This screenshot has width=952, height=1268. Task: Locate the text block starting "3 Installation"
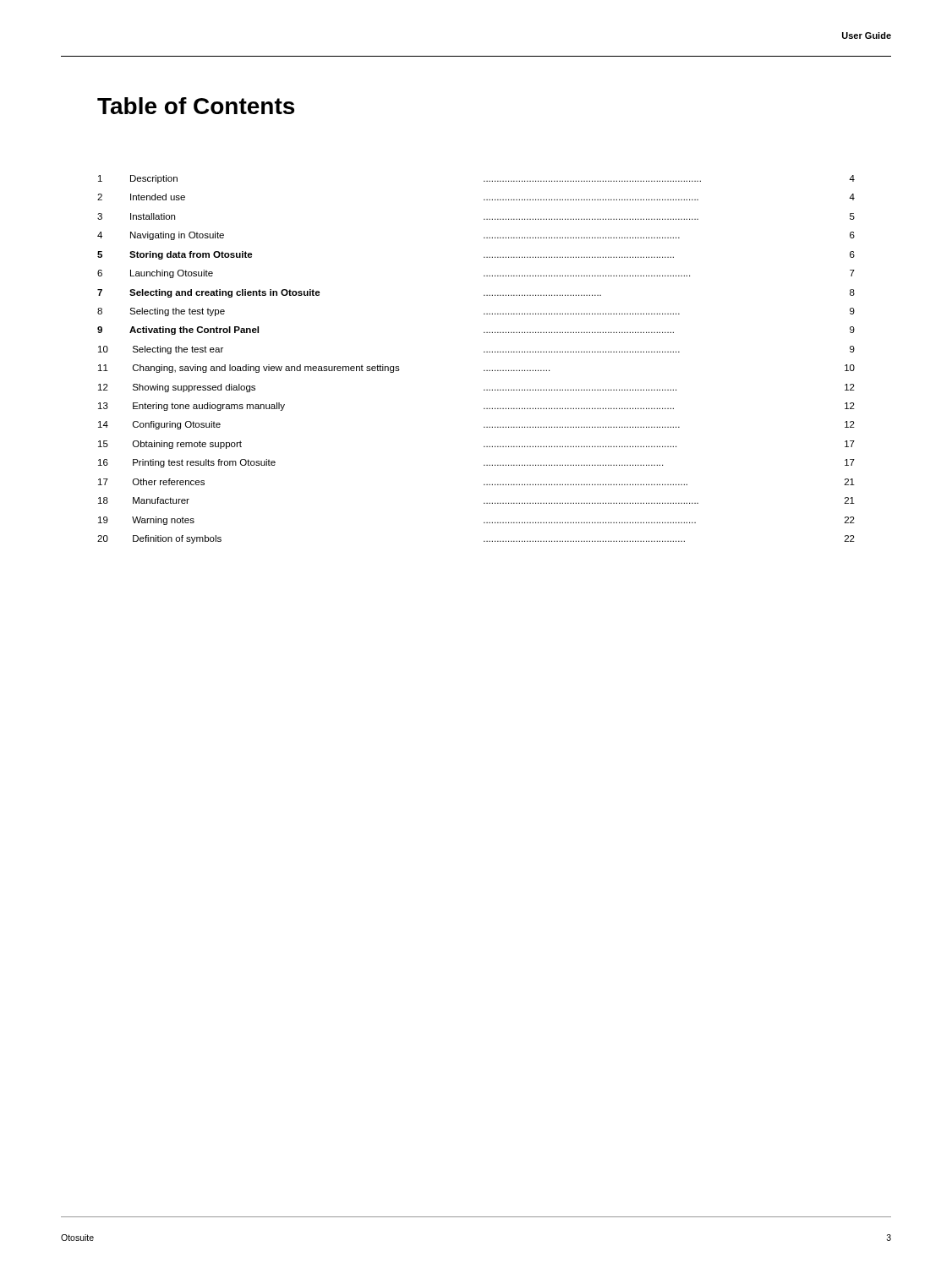click(476, 216)
